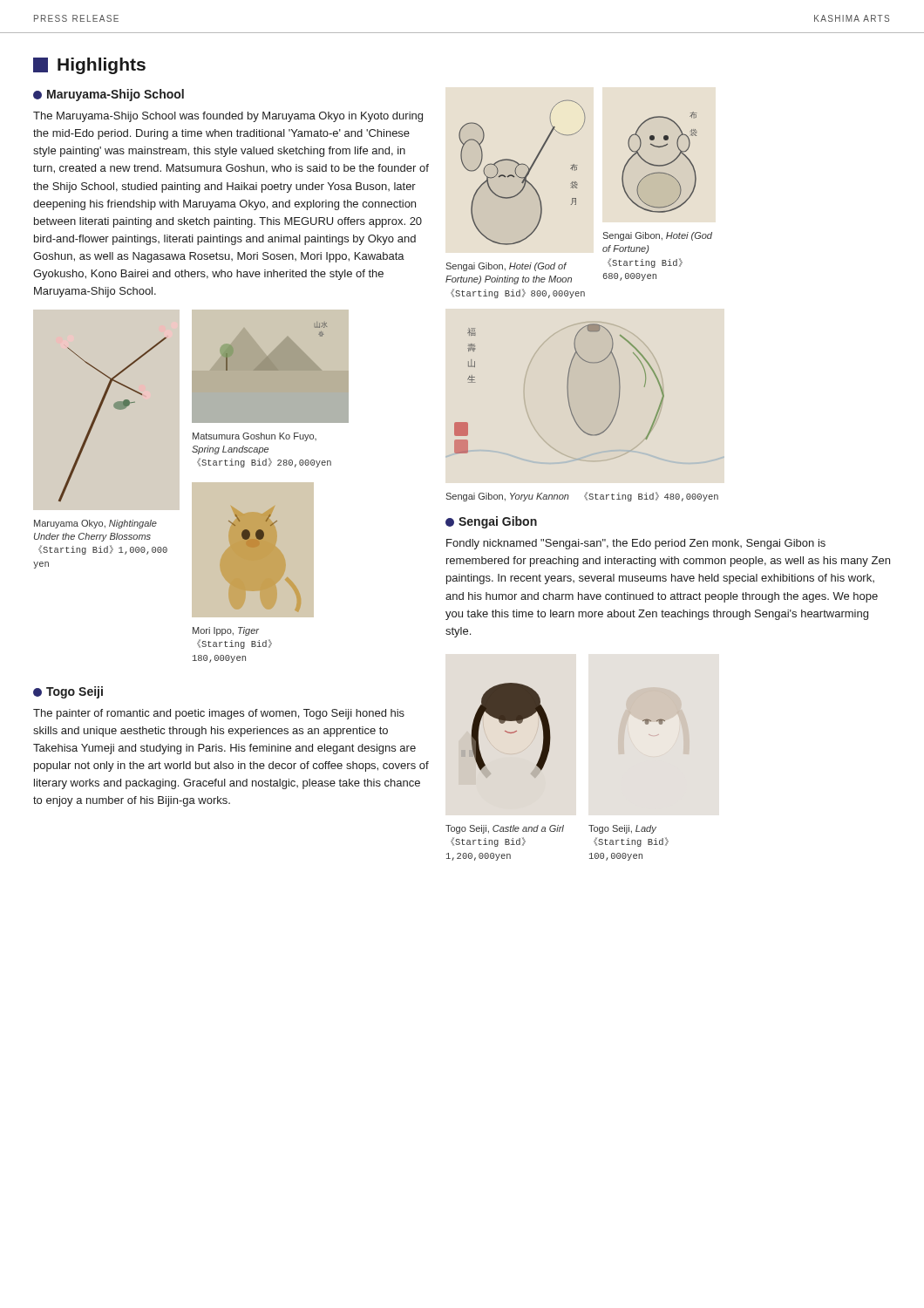
Task: Locate the section header with the text "Maruyama-Shijo School"
Action: coord(109,94)
